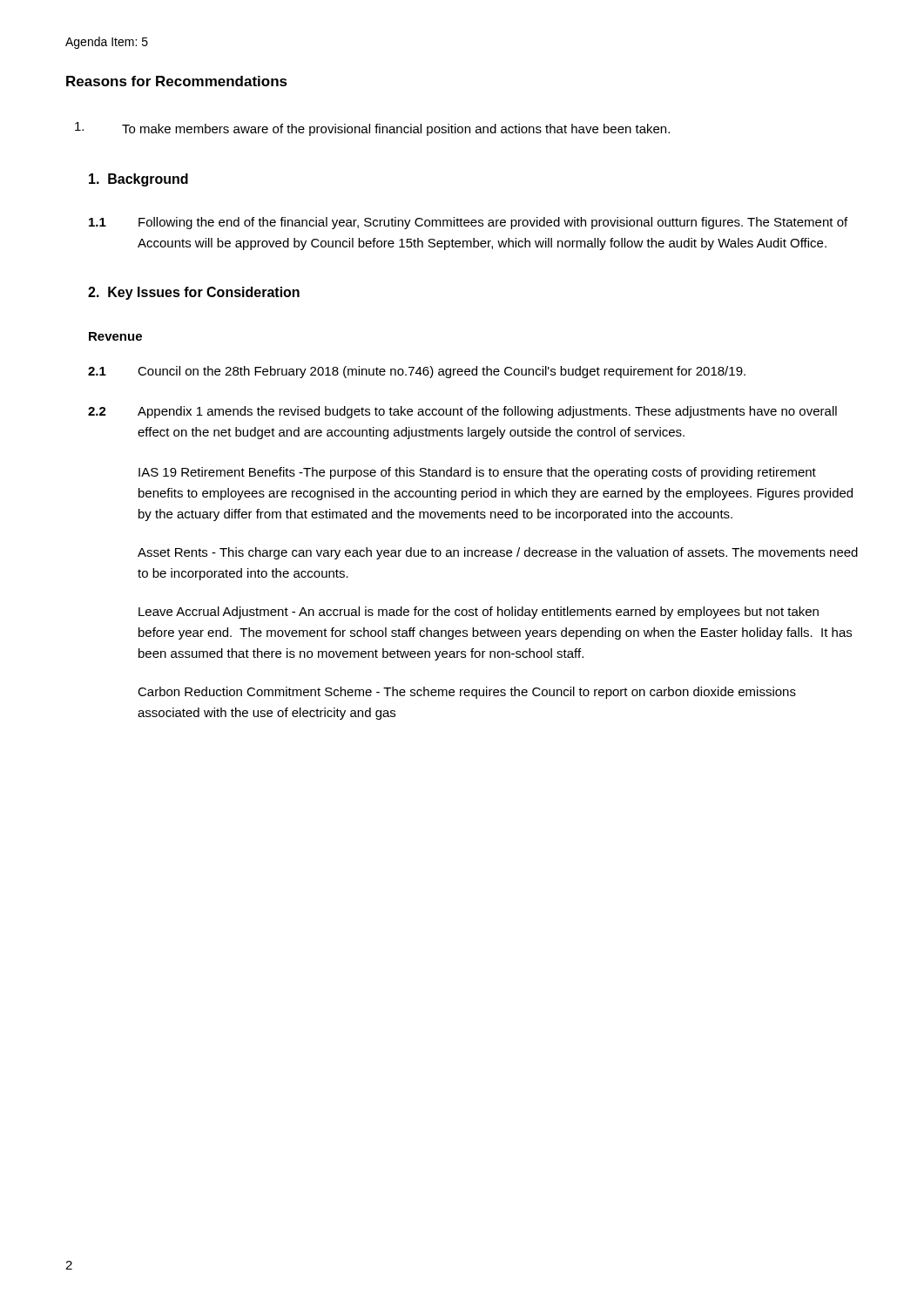
Task: Navigate to the block starting "Leave Accrual Adjustment"
Action: 495,632
